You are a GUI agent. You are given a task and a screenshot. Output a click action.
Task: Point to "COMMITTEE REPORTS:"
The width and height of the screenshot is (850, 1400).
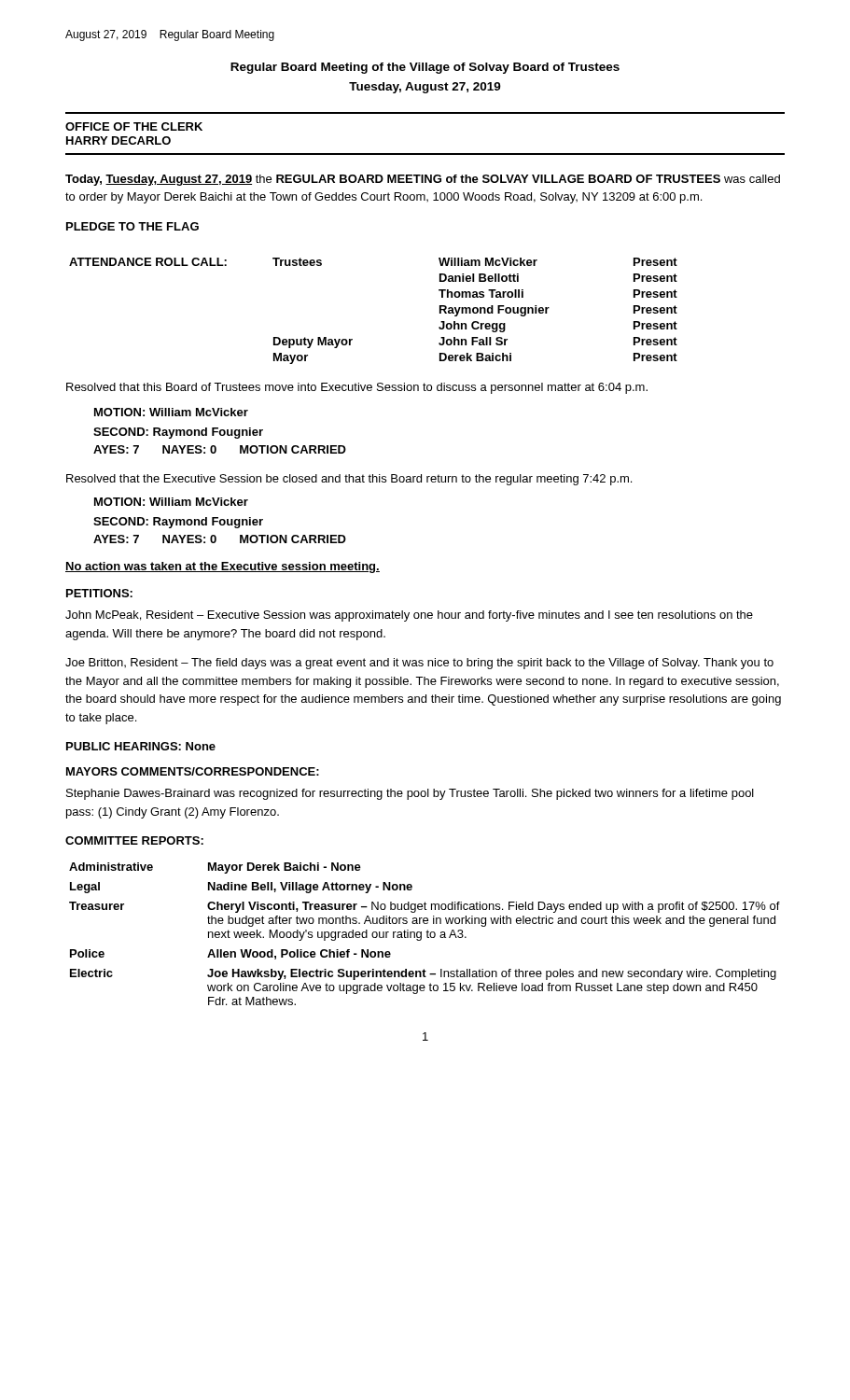pyautogui.click(x=135, y=841)
